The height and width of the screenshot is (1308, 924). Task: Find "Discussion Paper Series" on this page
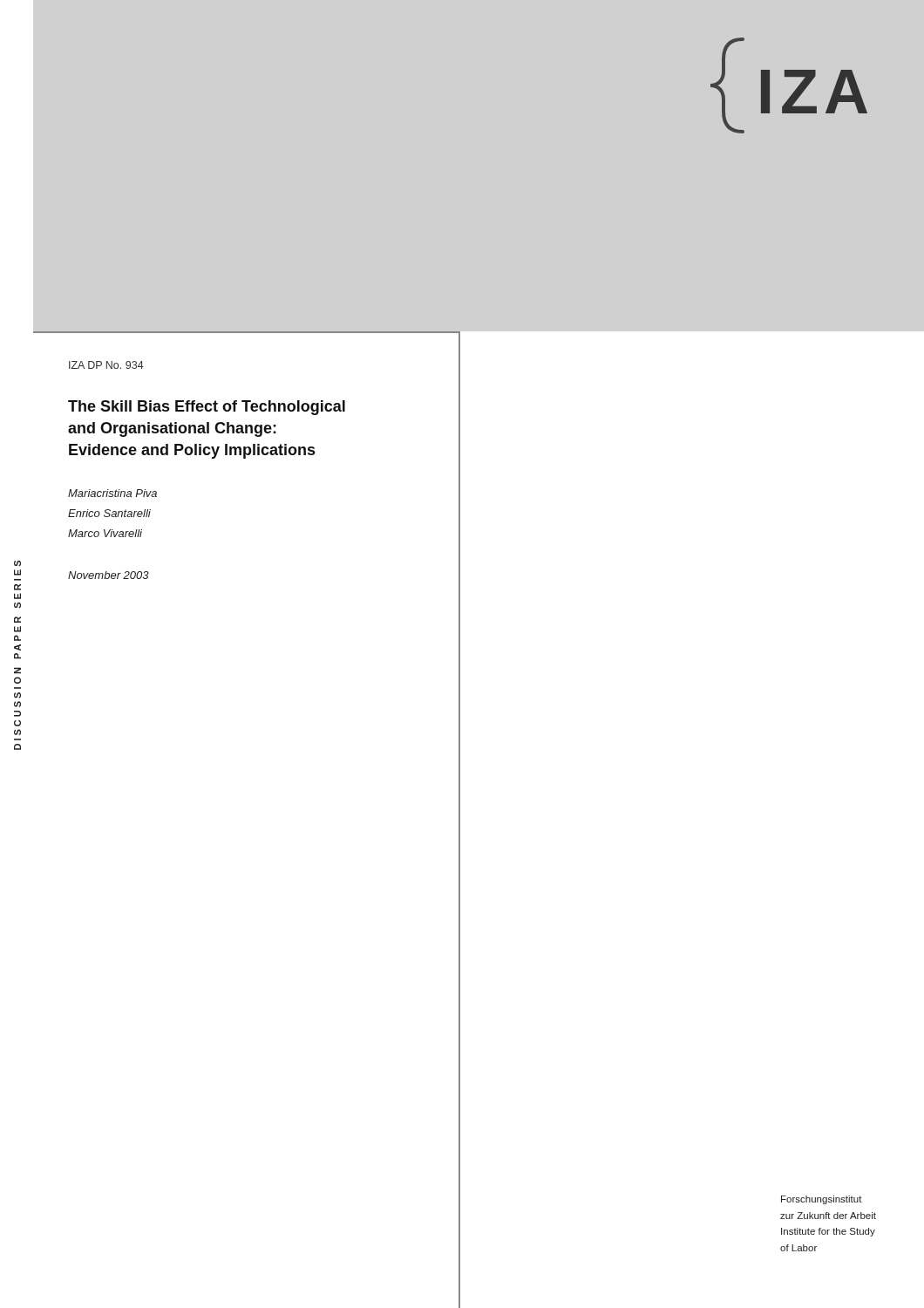[x=17, y=654]
